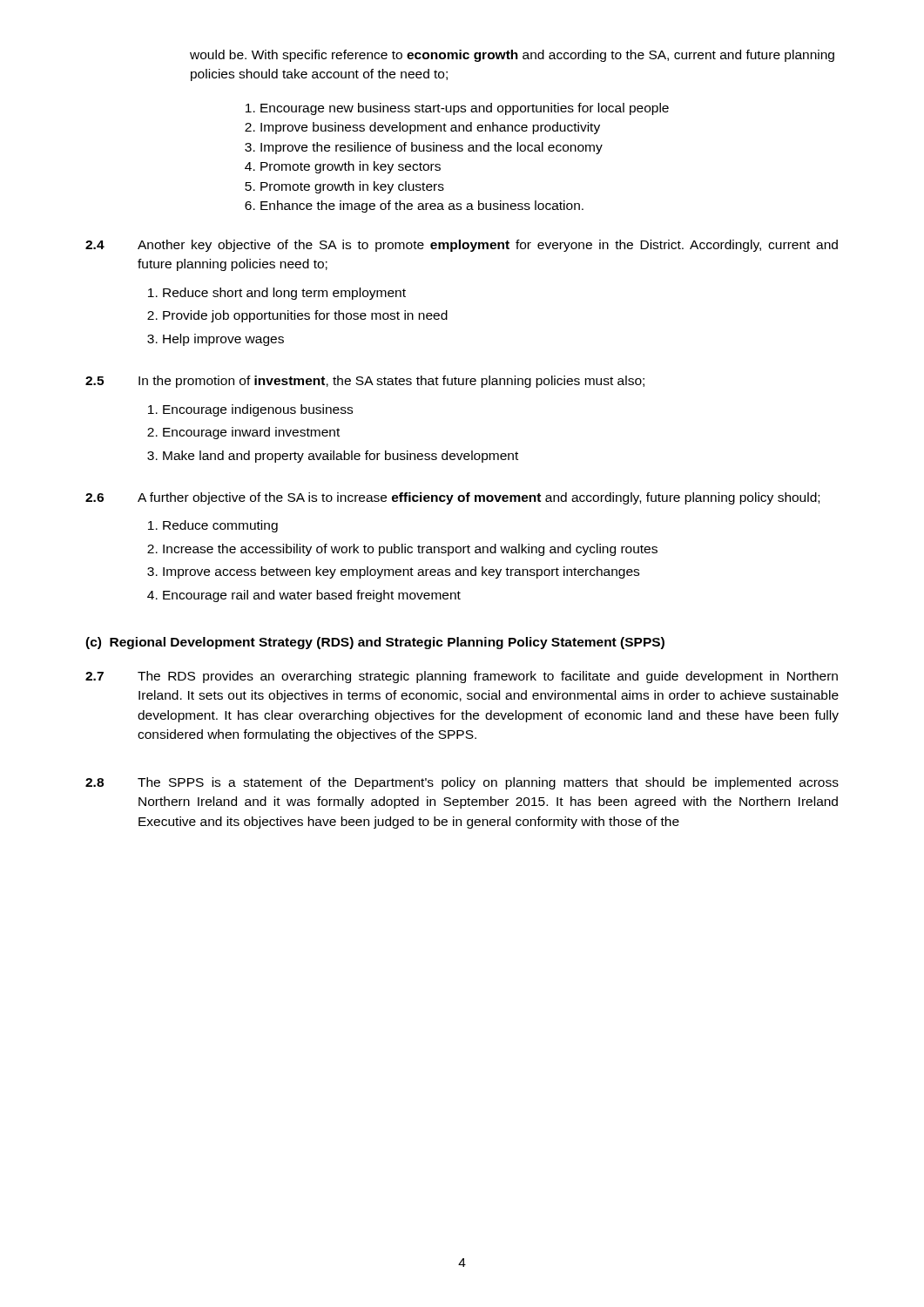Screen dimensions: 1307x924
Task: Find "Improve business development and enhance productivity" on this page
Action: pos(549,128)
